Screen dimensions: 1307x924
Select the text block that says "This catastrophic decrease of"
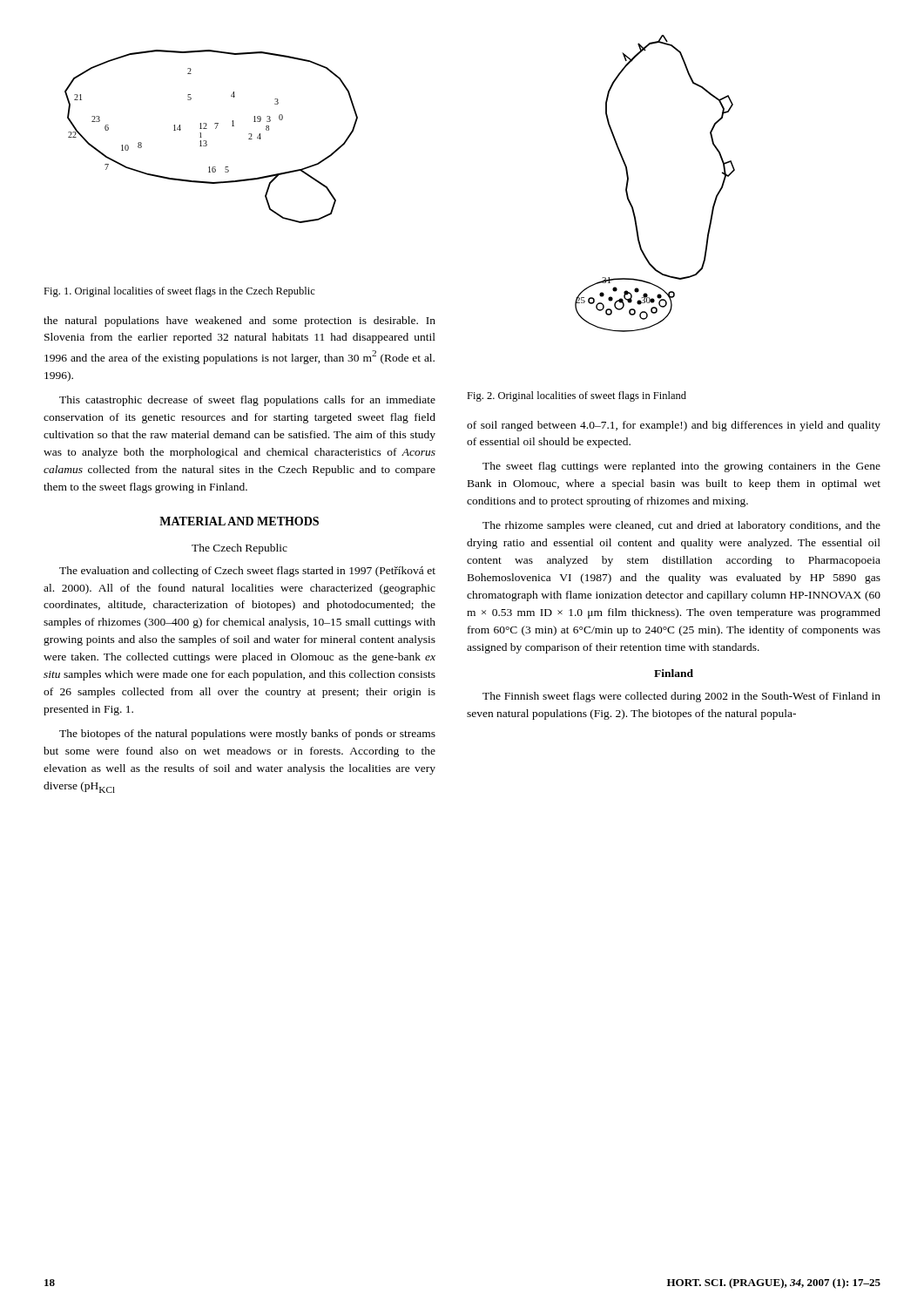point(240,443)
